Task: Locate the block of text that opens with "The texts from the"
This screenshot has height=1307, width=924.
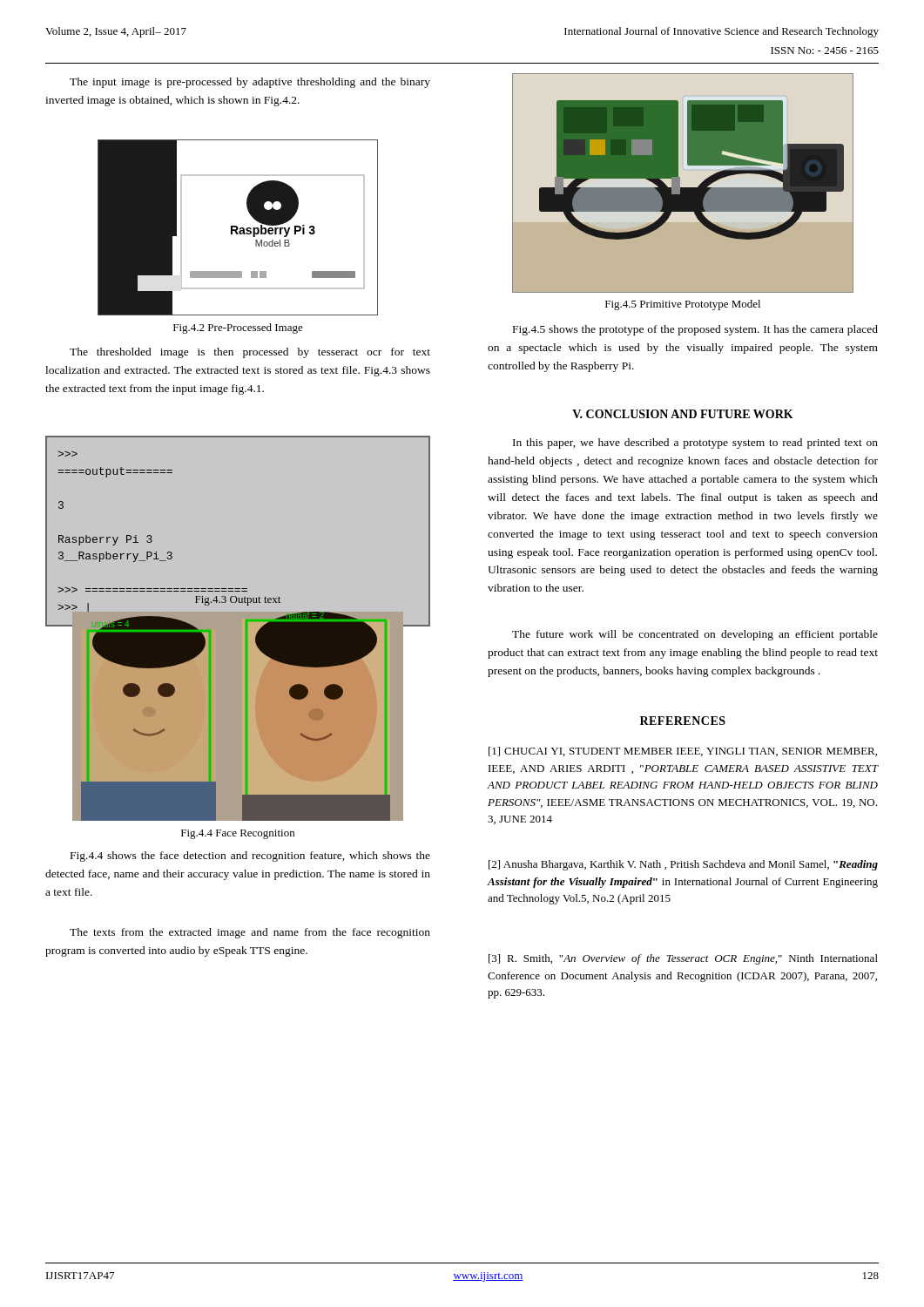Action: click(238, 942)
